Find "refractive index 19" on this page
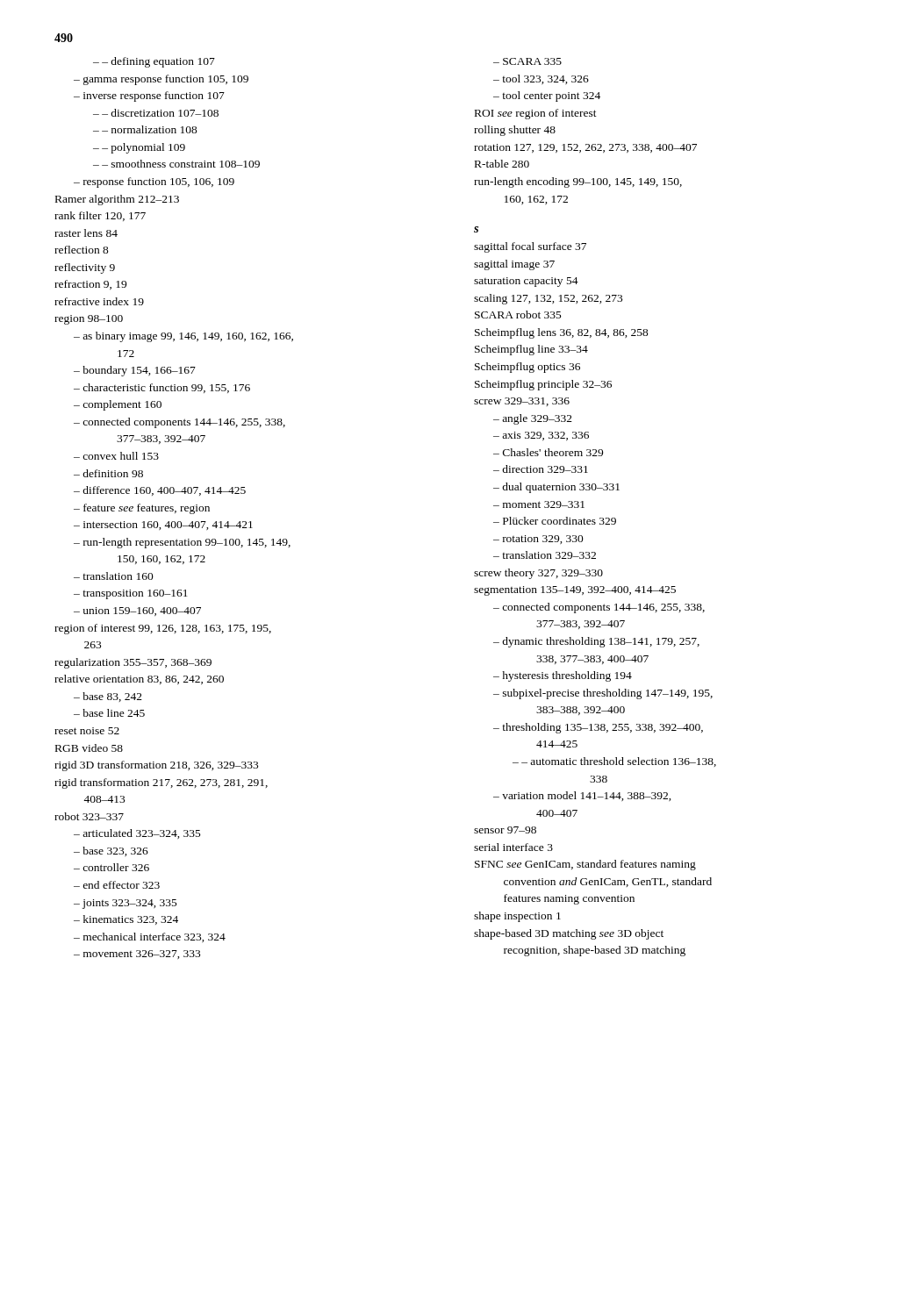 99,301
